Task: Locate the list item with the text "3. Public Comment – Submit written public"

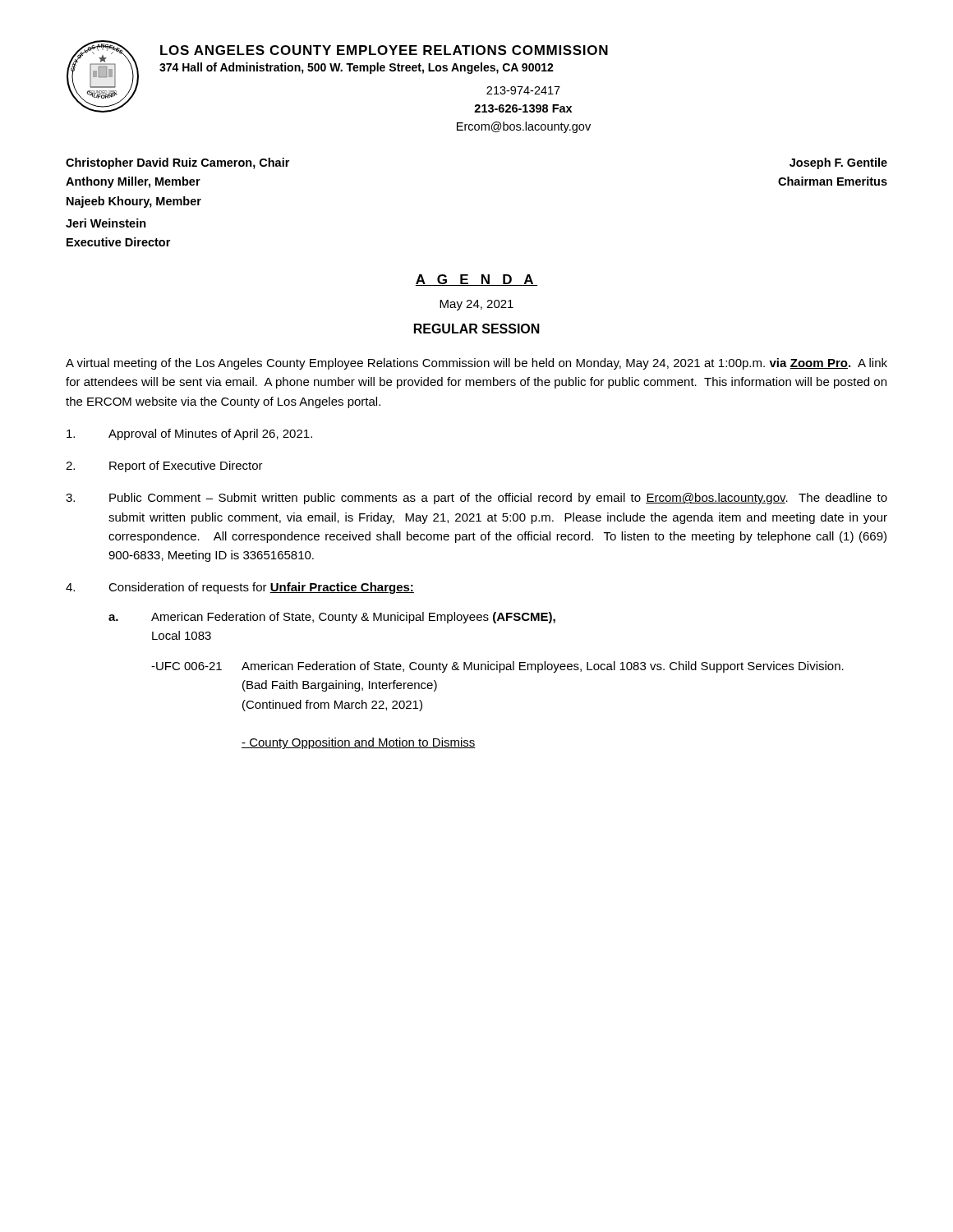Action: (x=476, y=526)
